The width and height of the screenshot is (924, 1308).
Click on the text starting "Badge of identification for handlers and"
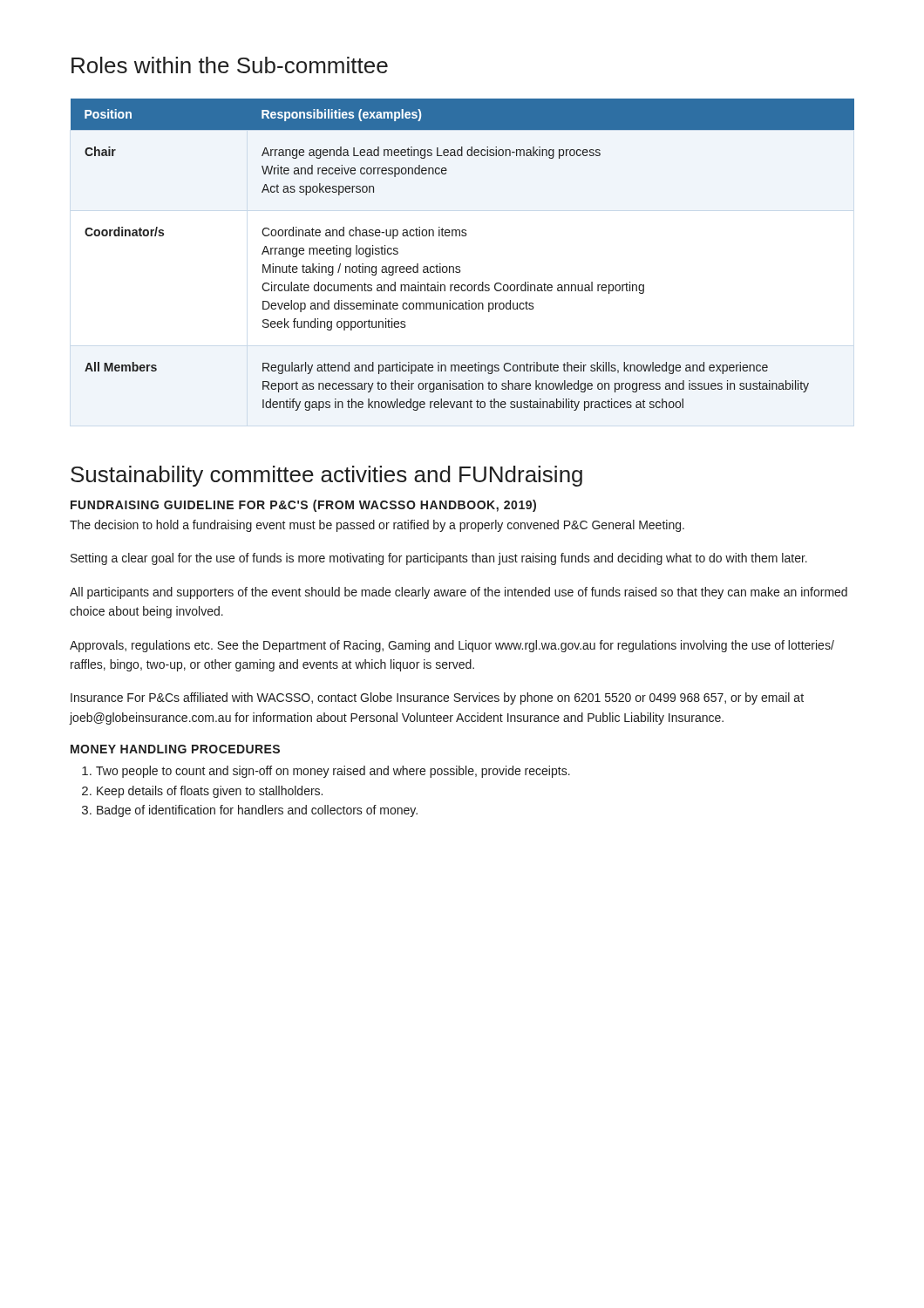(x=257, y=810)
